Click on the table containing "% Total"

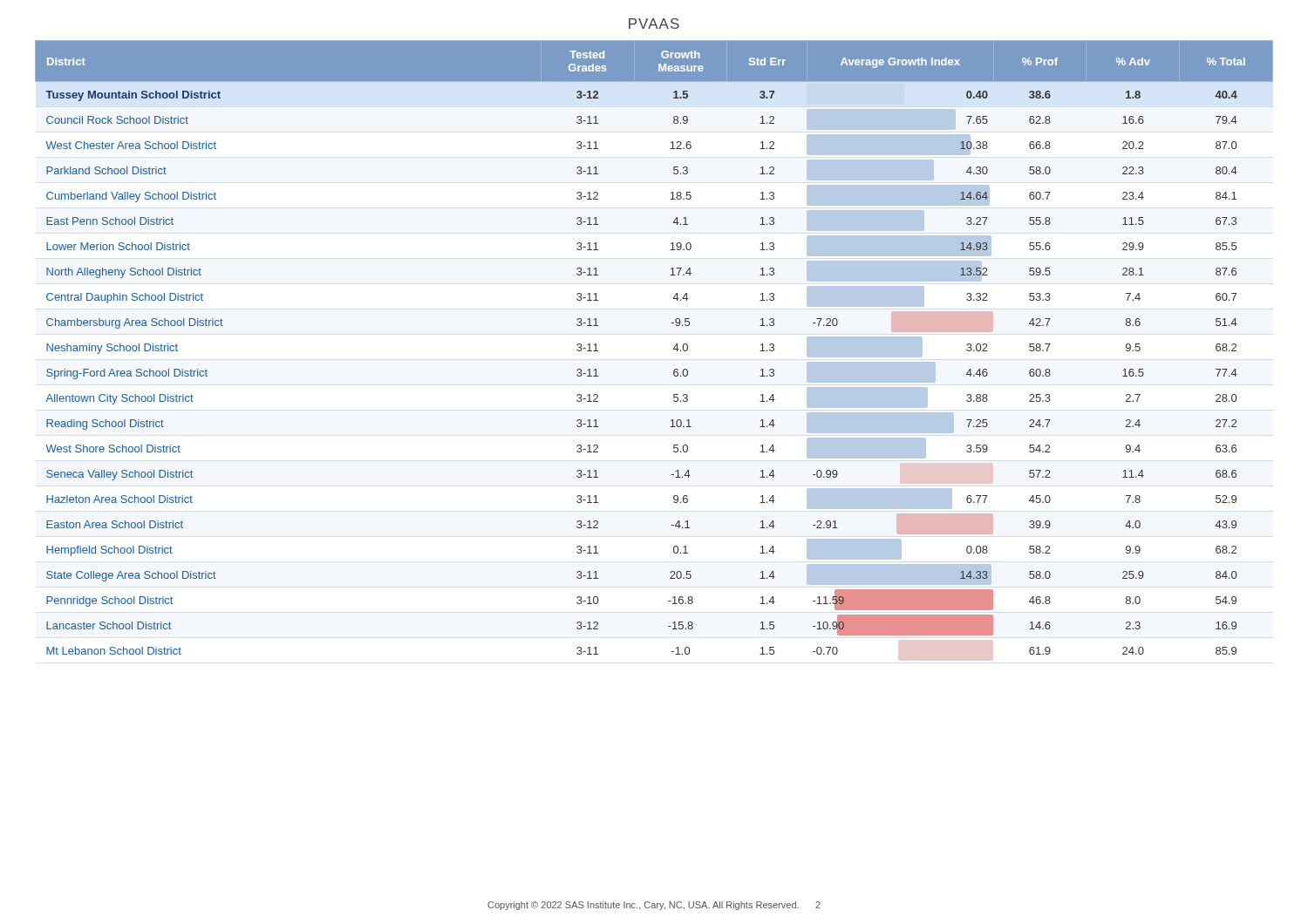654,352
